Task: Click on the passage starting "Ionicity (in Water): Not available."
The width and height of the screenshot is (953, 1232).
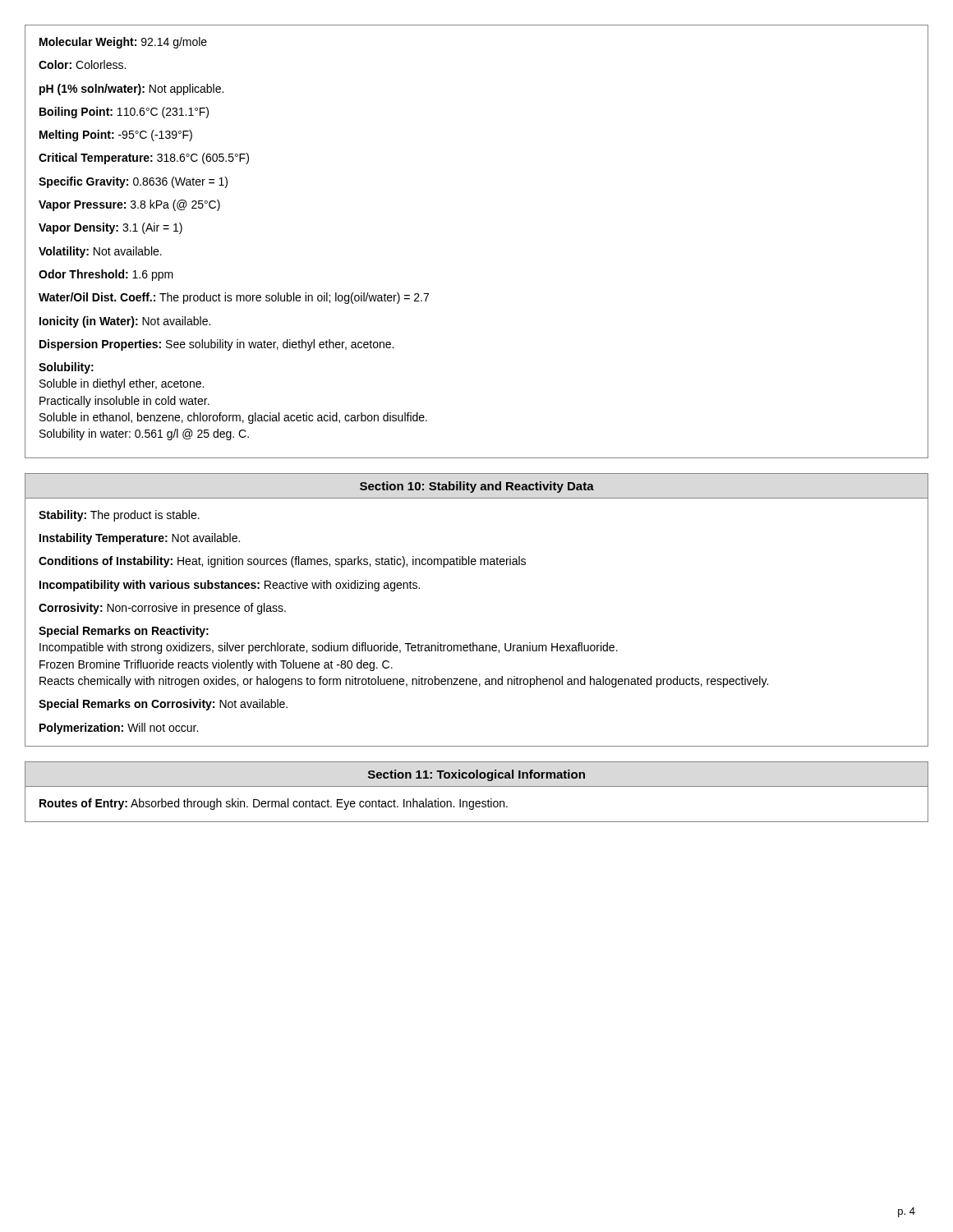Action: [125, 321]
